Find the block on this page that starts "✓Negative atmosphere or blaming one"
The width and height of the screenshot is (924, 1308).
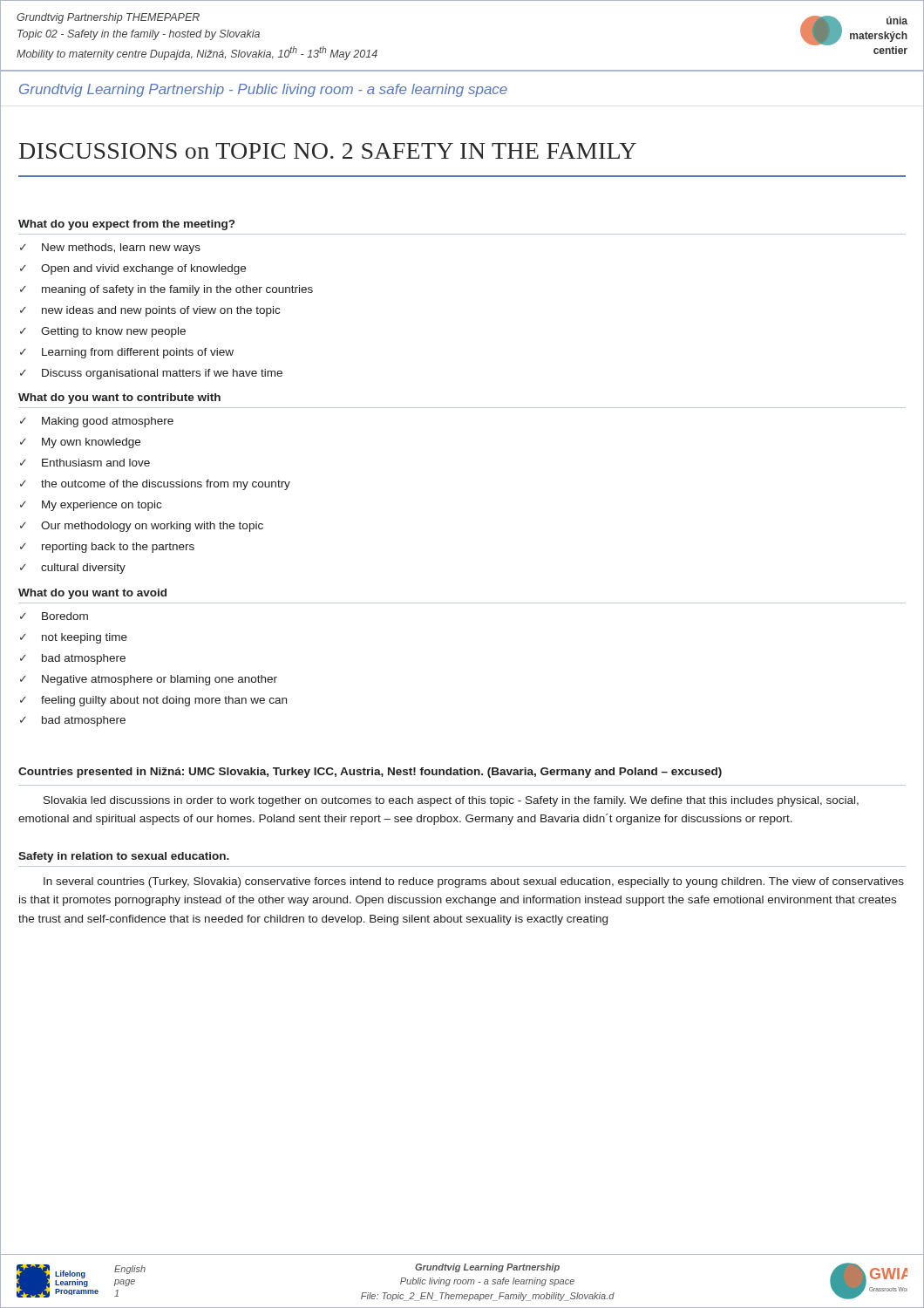click(x=148, y=679)
